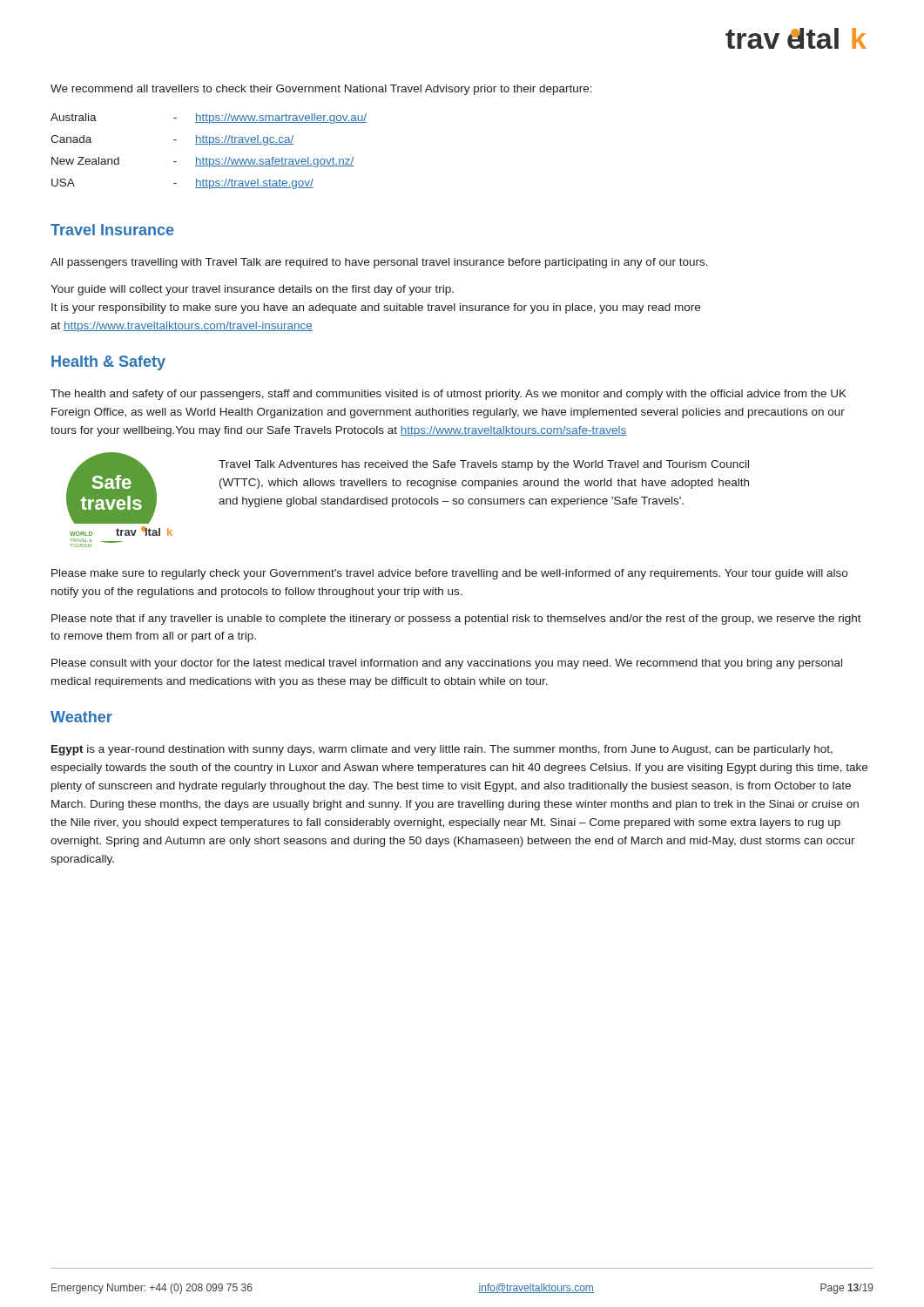Click on the region starting "New Zealand -"
Image resolution: width=924 pixels, height=1307 pixels.
pyautogui.click(x=212, y=161)
